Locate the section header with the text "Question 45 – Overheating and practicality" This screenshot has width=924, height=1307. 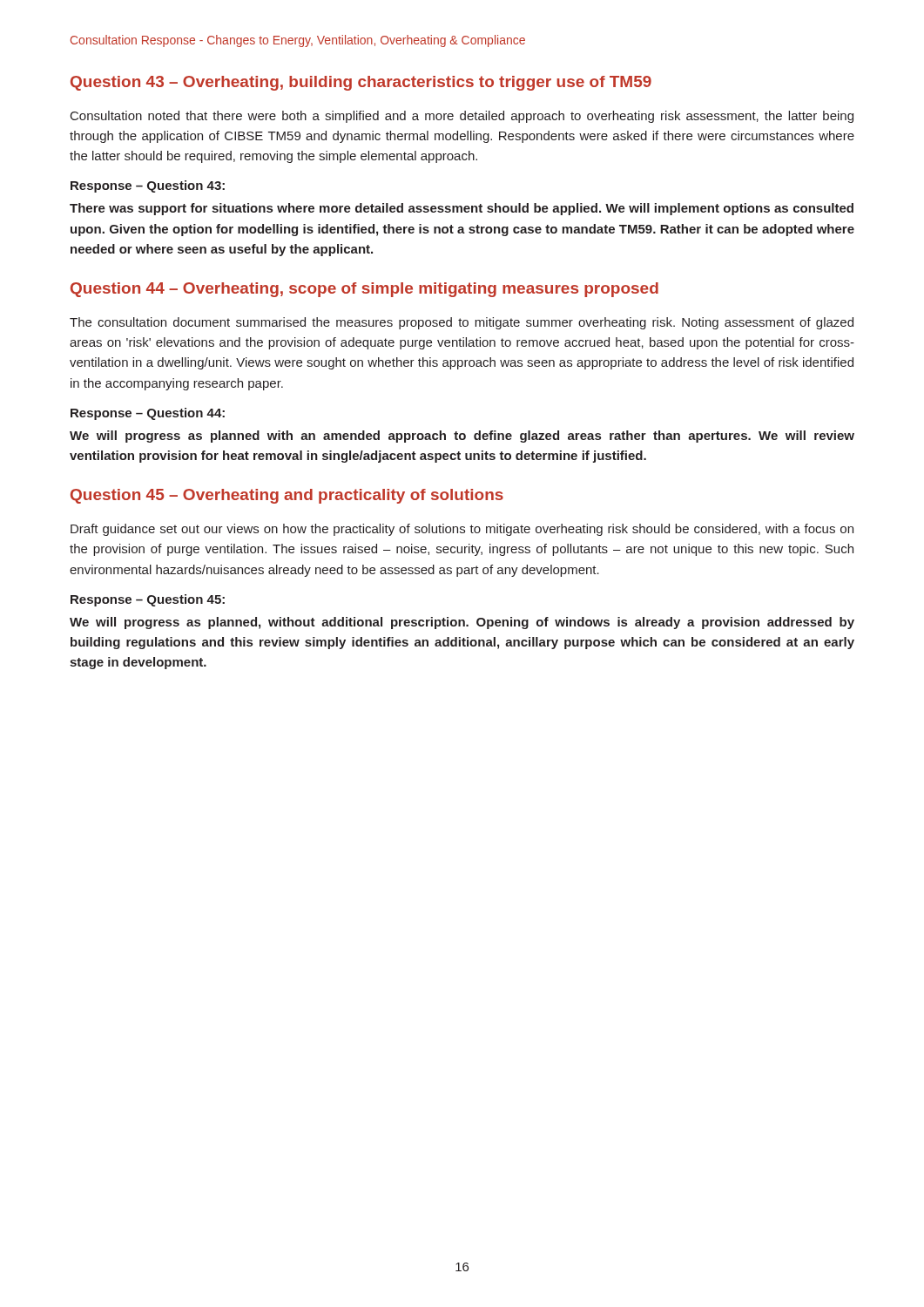[287, 495]
